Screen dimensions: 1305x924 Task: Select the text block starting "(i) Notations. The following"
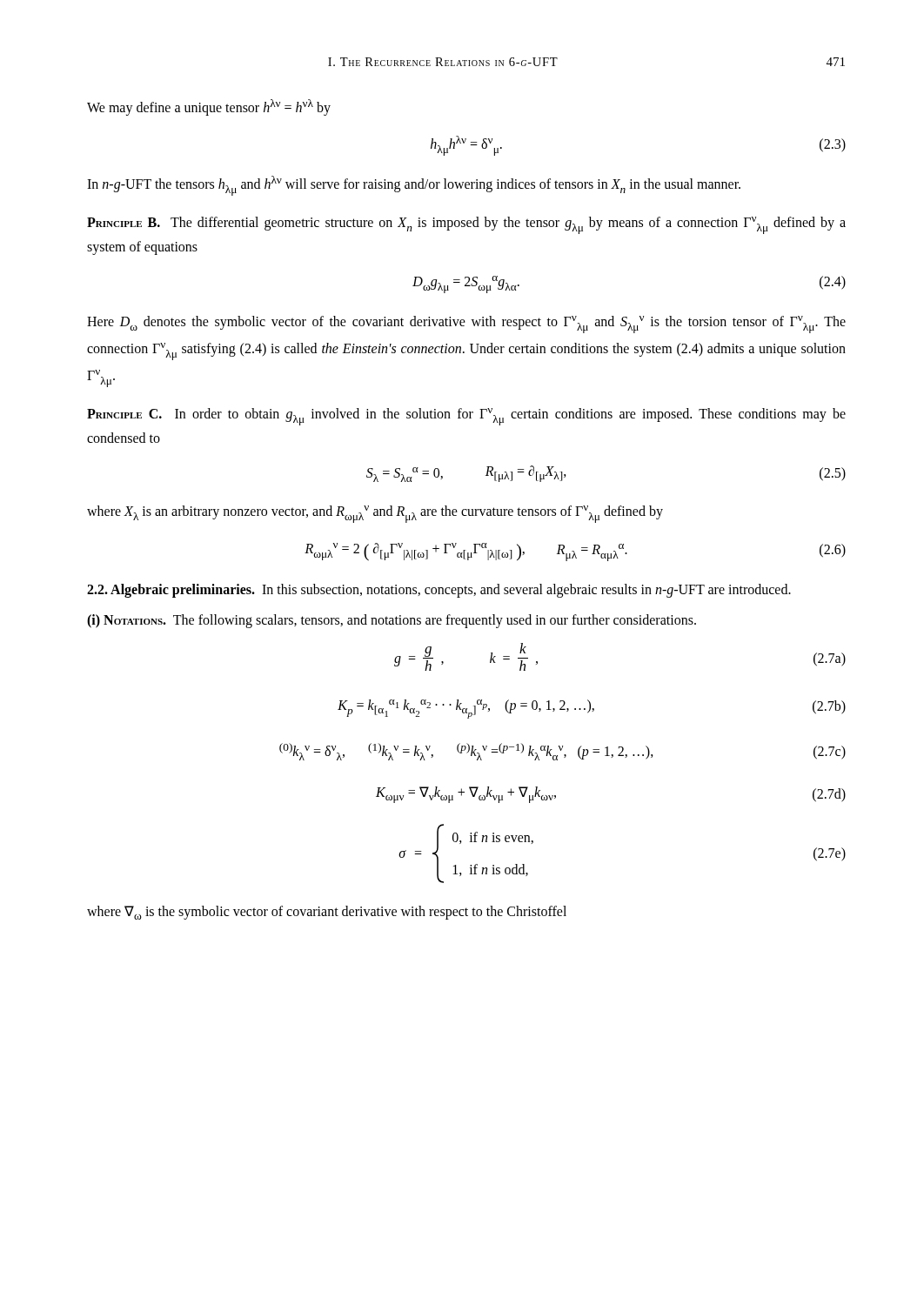coord(392,620)
